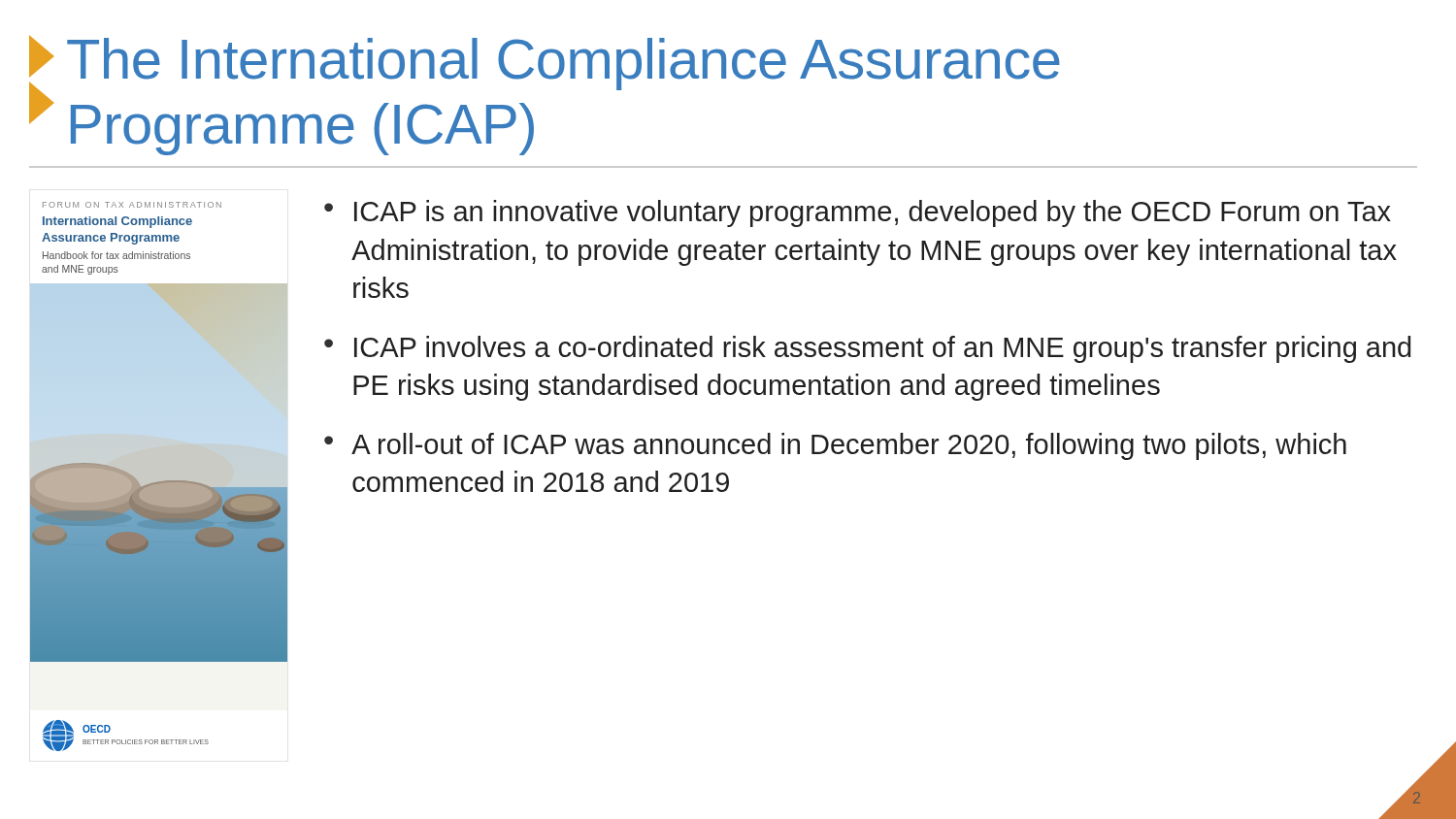Find a illustration

[159, 476]
